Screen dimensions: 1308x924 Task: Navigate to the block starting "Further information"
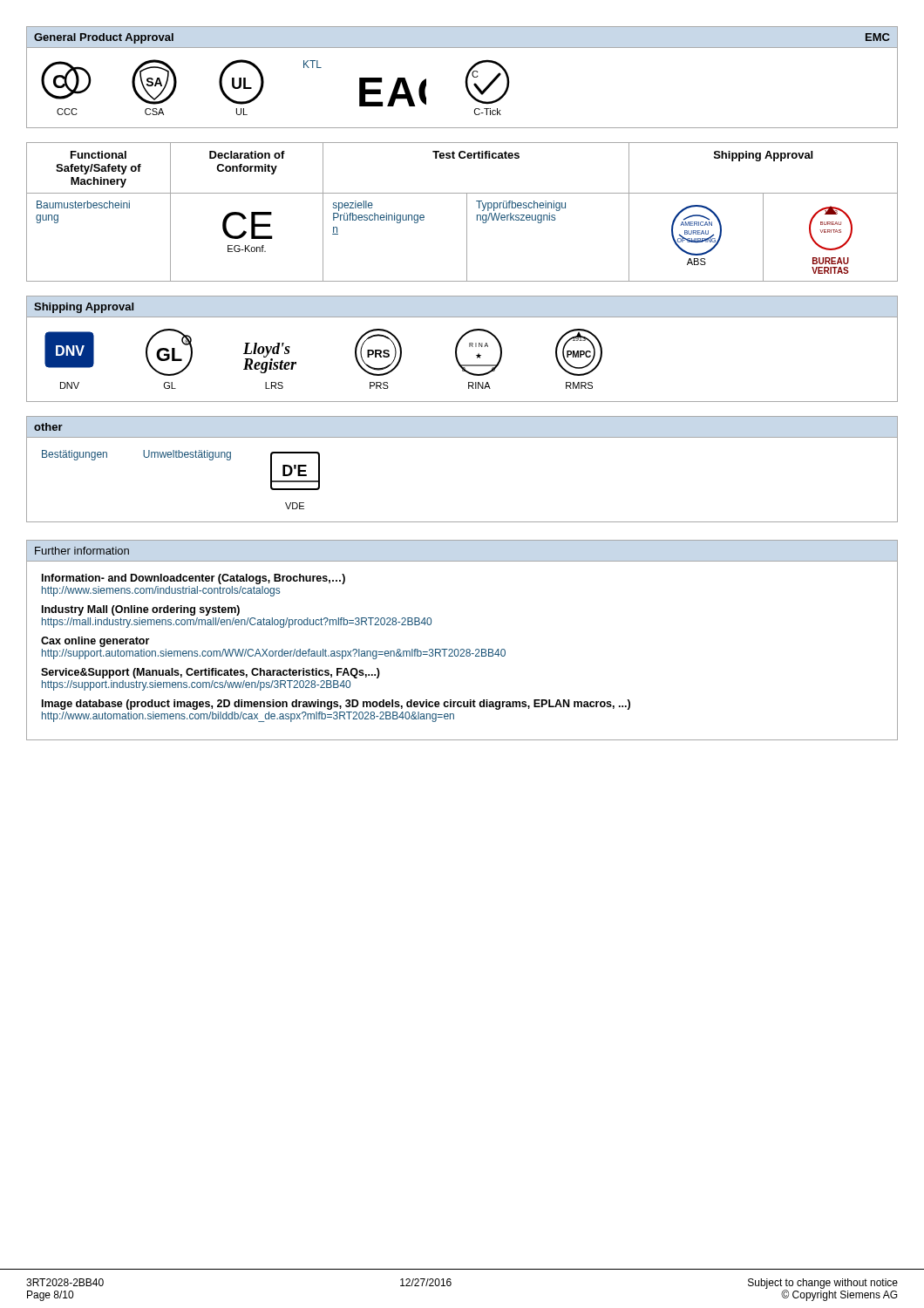pos(82,551)
